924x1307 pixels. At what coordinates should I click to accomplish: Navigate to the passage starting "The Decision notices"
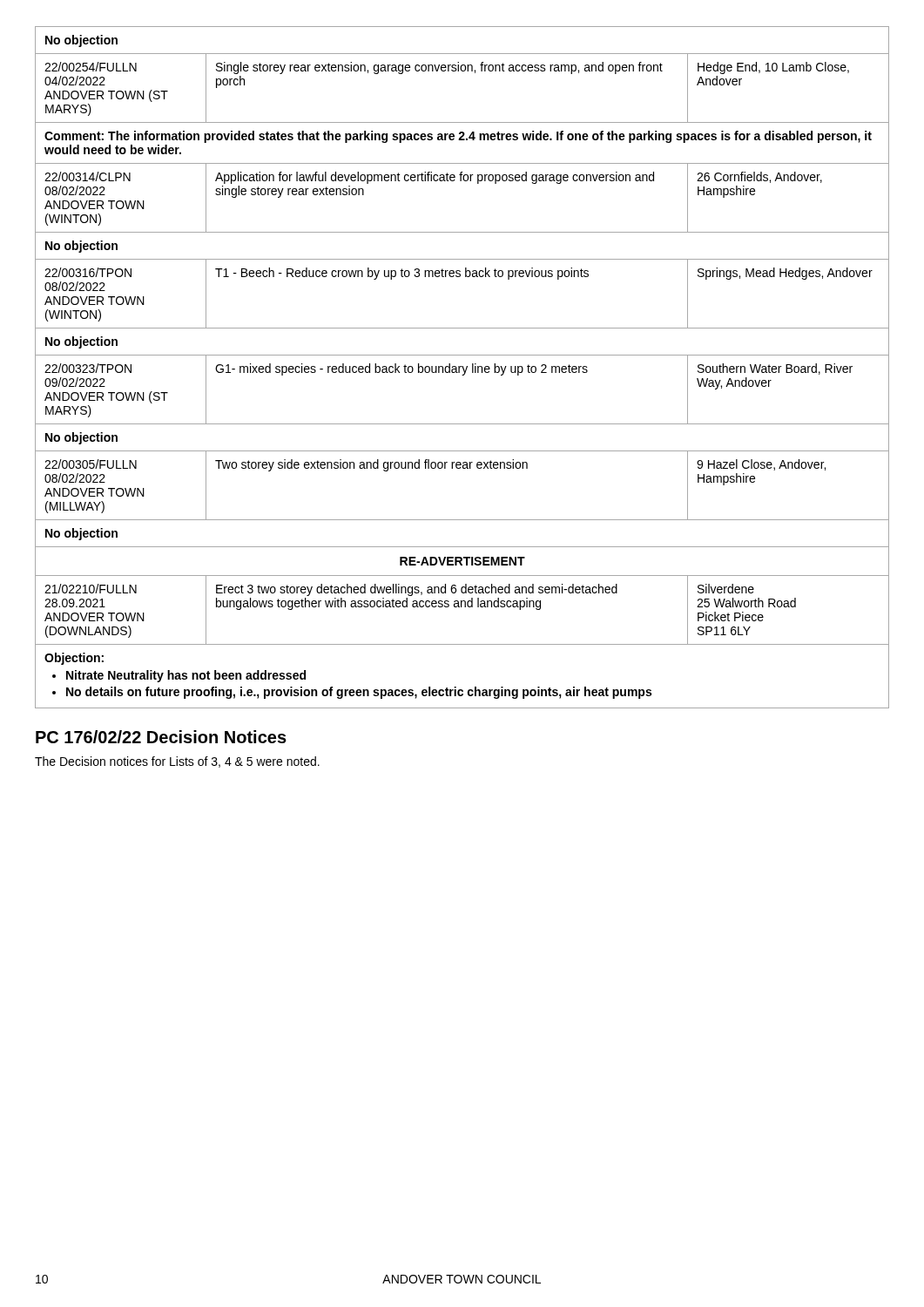coord(178,762)
